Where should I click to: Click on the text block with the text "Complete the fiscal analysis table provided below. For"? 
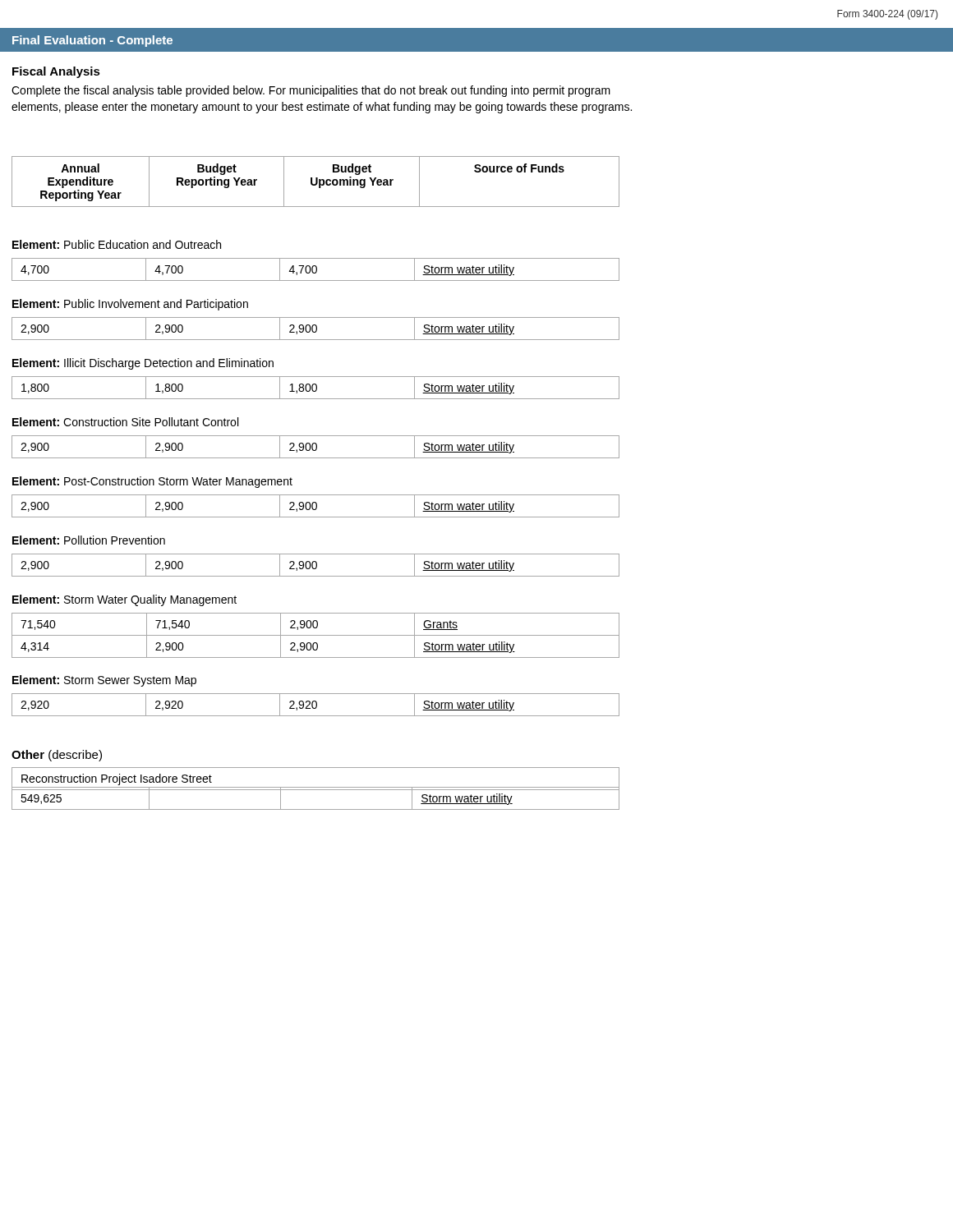click(322, 99)
